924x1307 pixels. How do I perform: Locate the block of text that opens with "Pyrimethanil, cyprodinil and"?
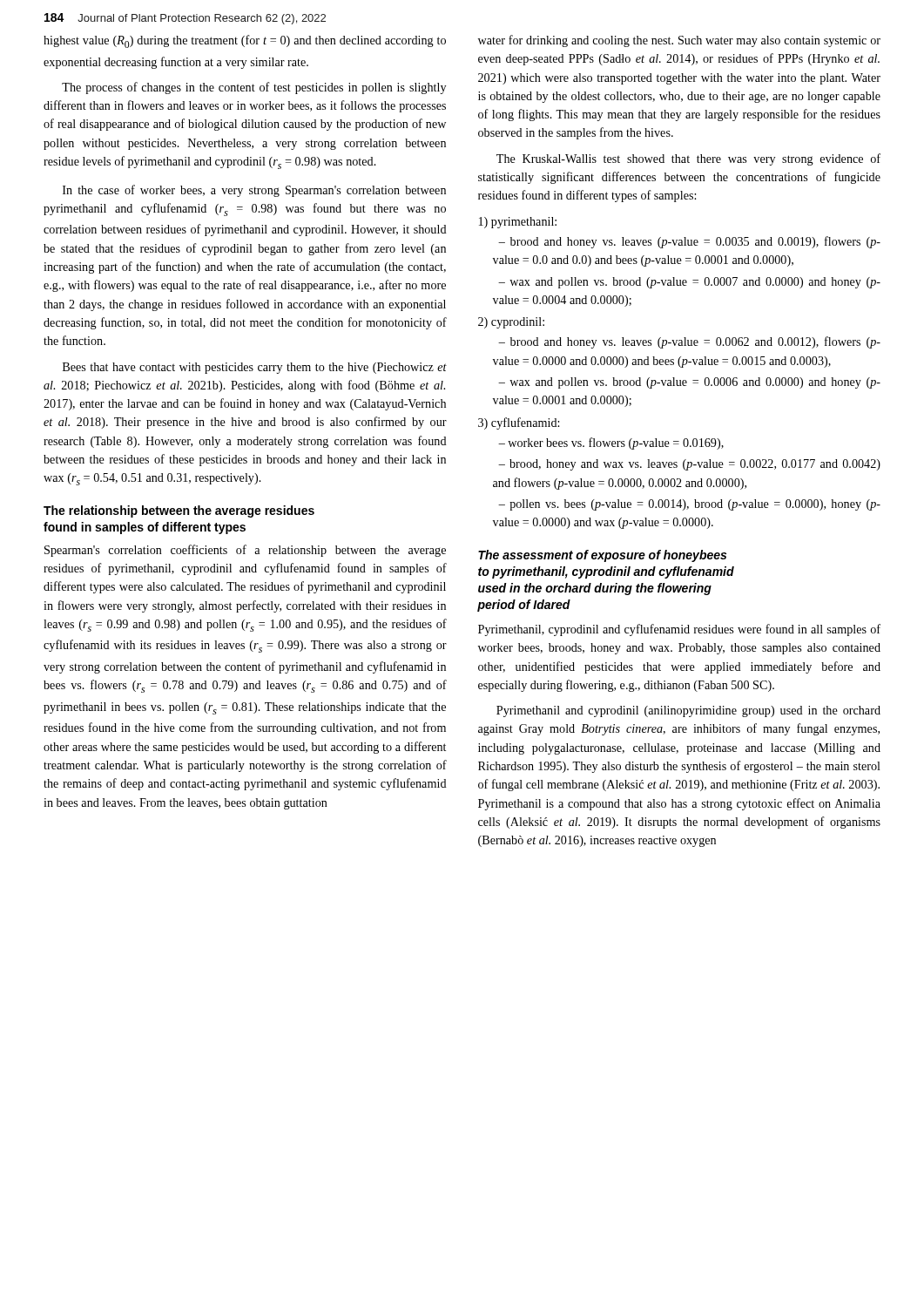679,735
